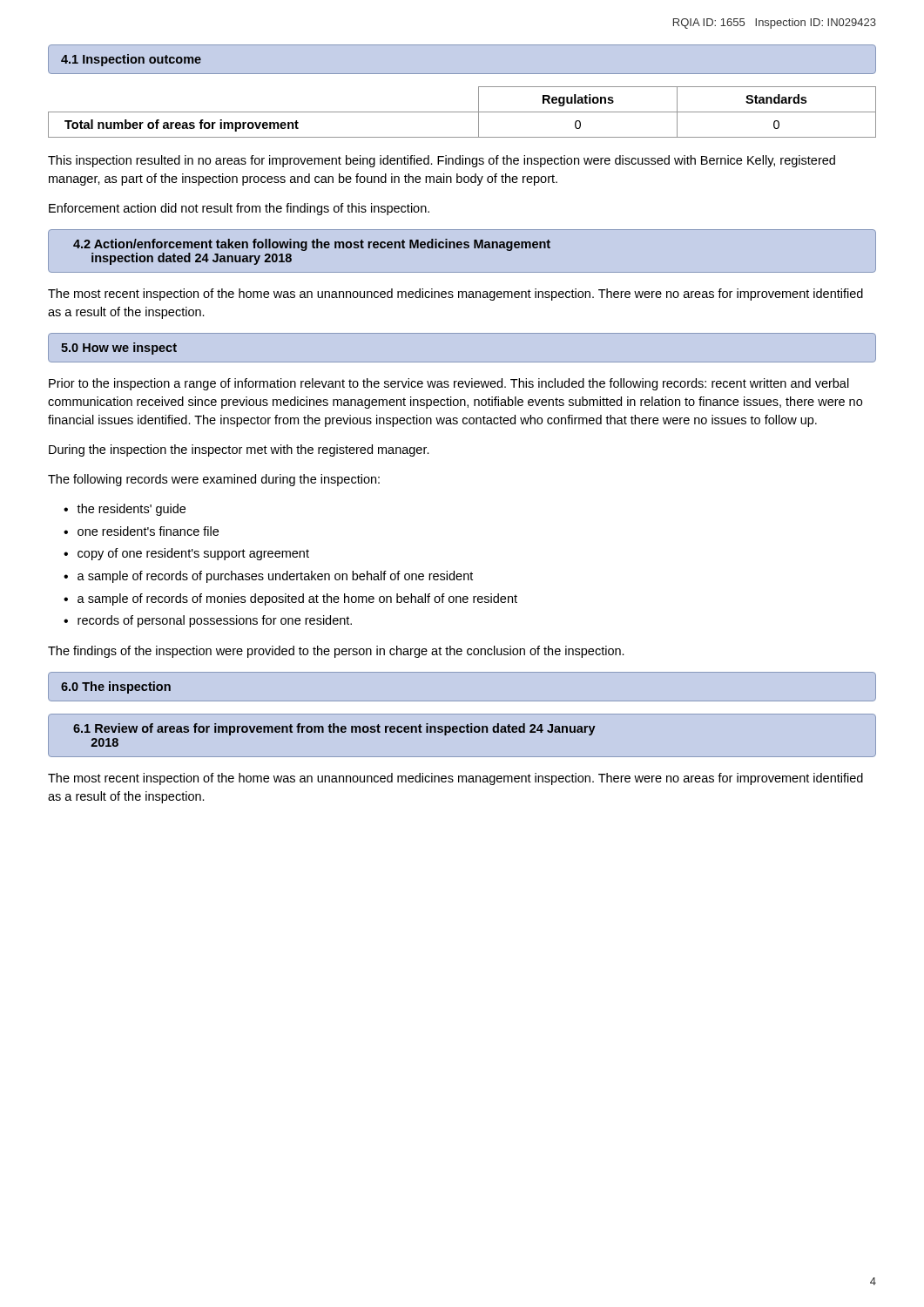
Task: Navigate to the element starting "a sample of records of purchases"
Action: click(275, 576)
